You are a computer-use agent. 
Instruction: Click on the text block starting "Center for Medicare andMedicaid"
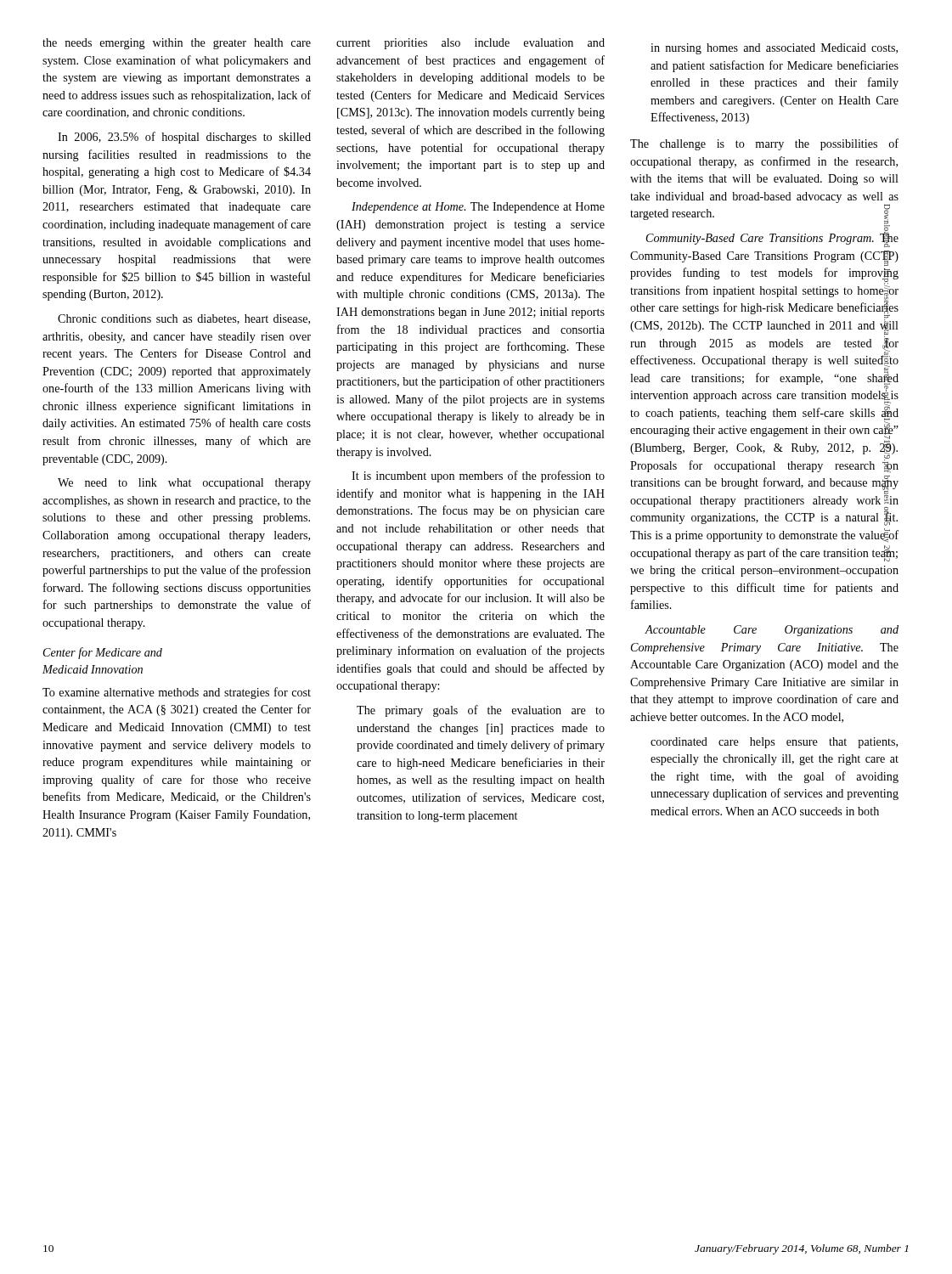pyautogui.click(x=103, y=653)
